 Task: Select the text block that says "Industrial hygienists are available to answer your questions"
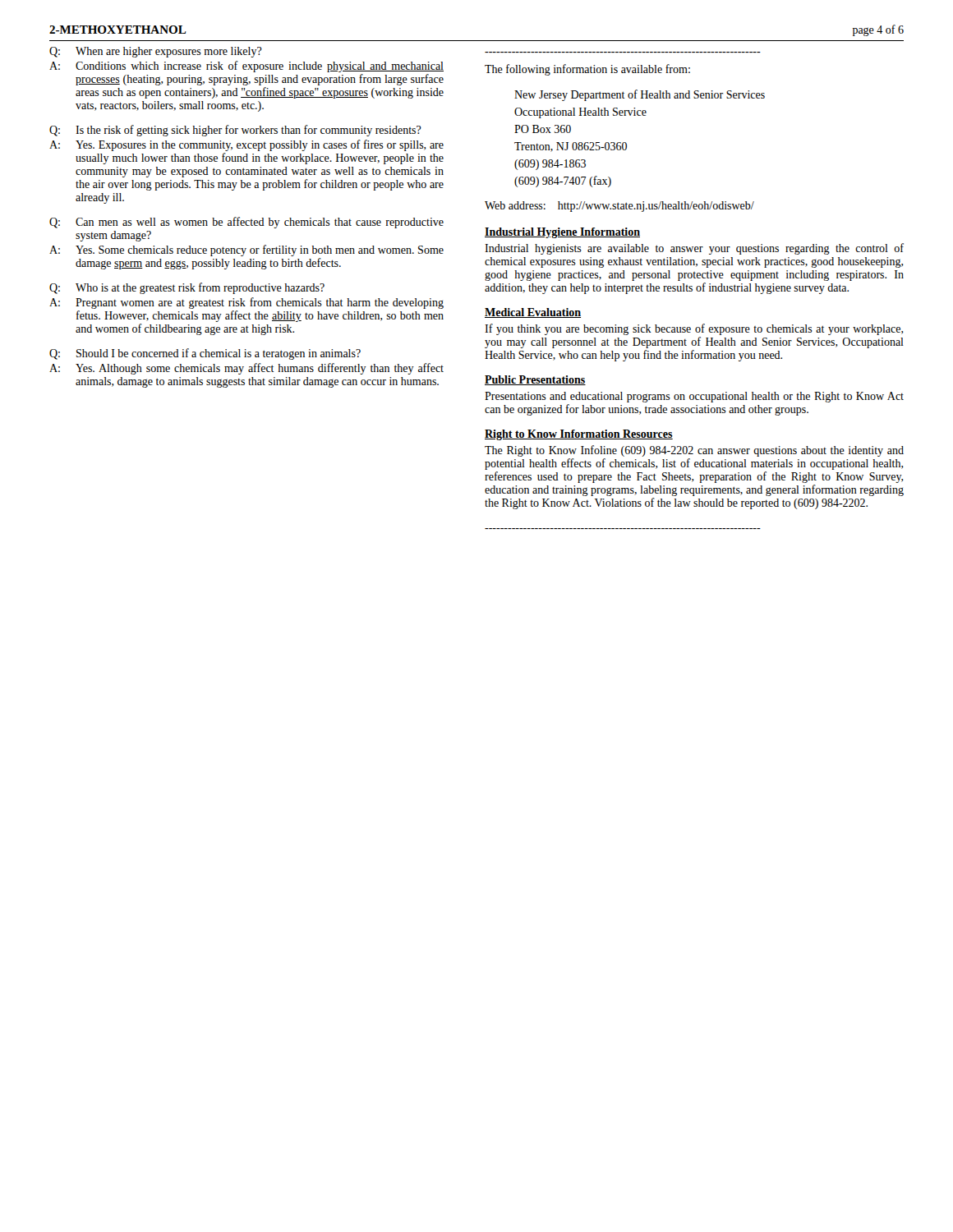coord(694,268)
